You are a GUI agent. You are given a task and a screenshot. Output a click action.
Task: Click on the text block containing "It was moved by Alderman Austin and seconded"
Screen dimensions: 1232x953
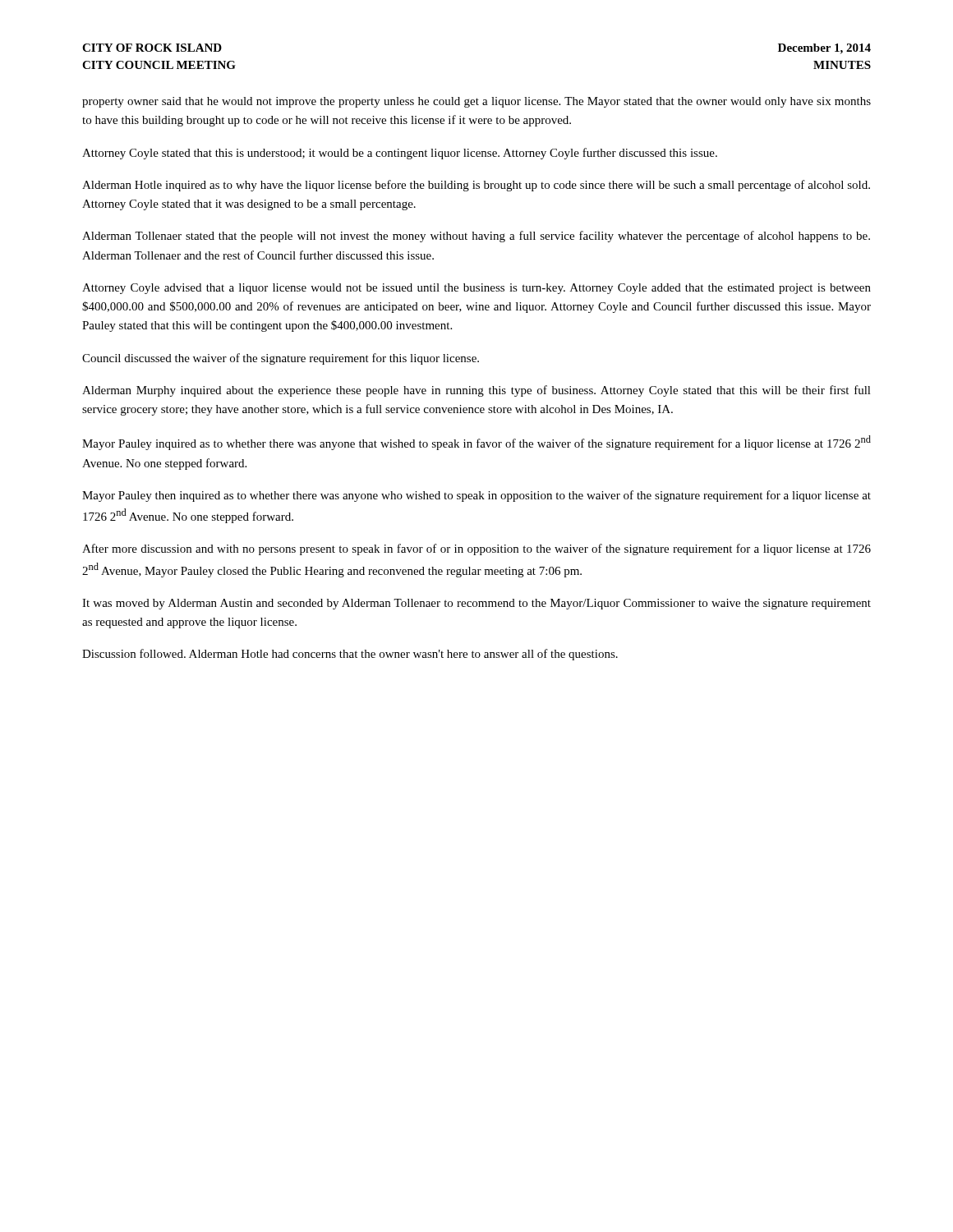[x=476, y=612]
